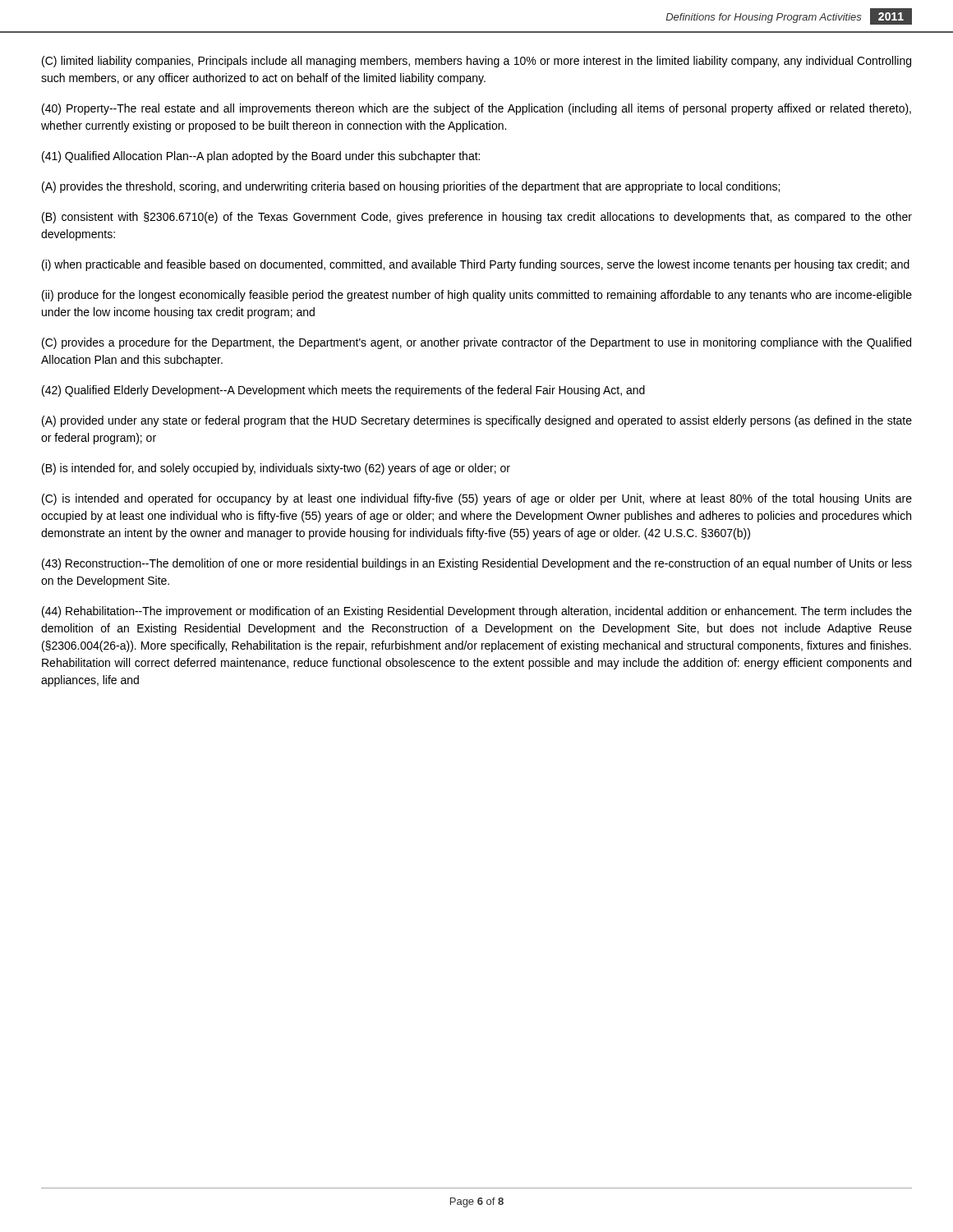Click on the text block with the text "(43) Reconstruction--The demolition"
Screen dimensions: 1232x953
476,572
